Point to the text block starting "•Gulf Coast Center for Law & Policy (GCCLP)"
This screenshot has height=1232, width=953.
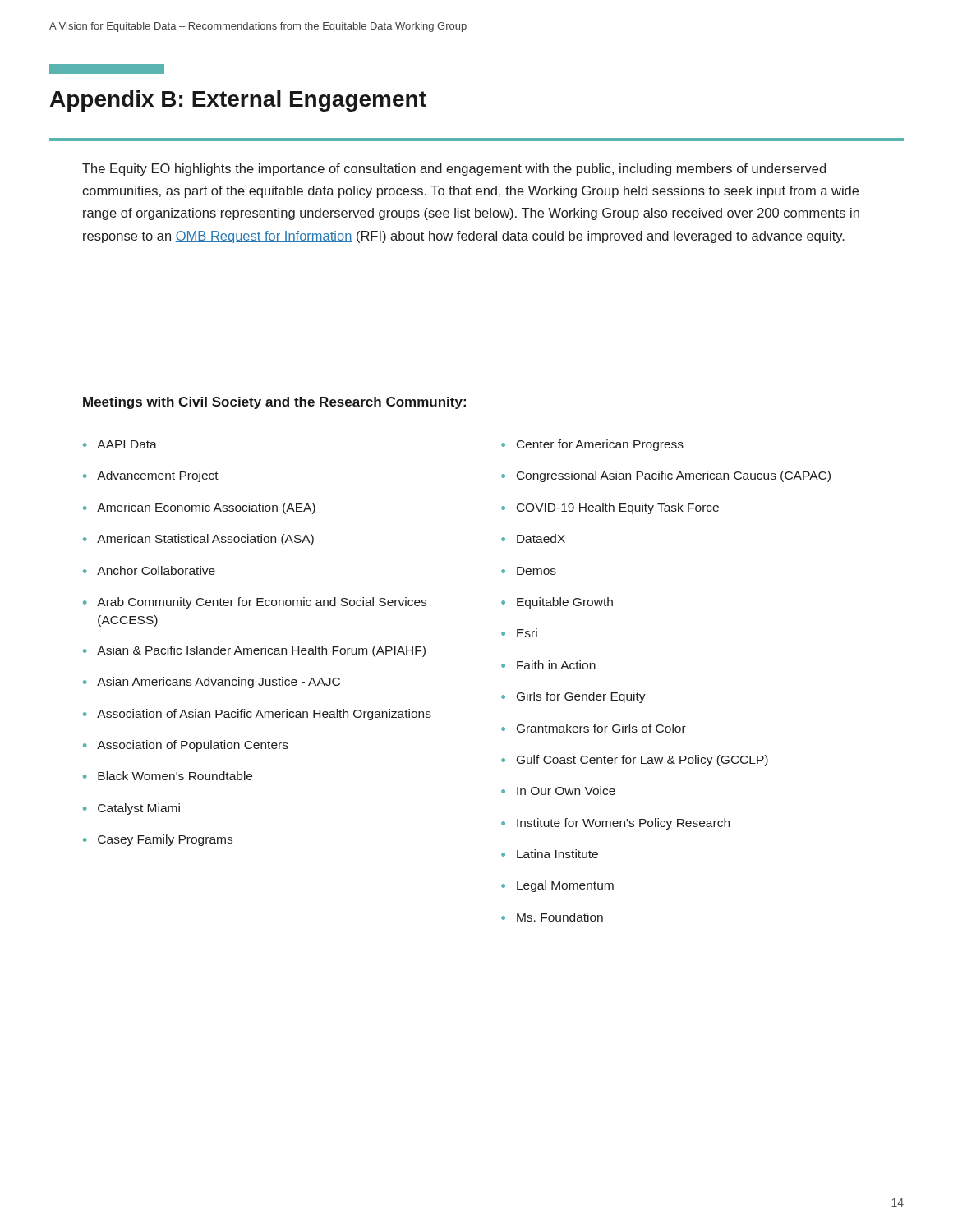coord(635,761)
